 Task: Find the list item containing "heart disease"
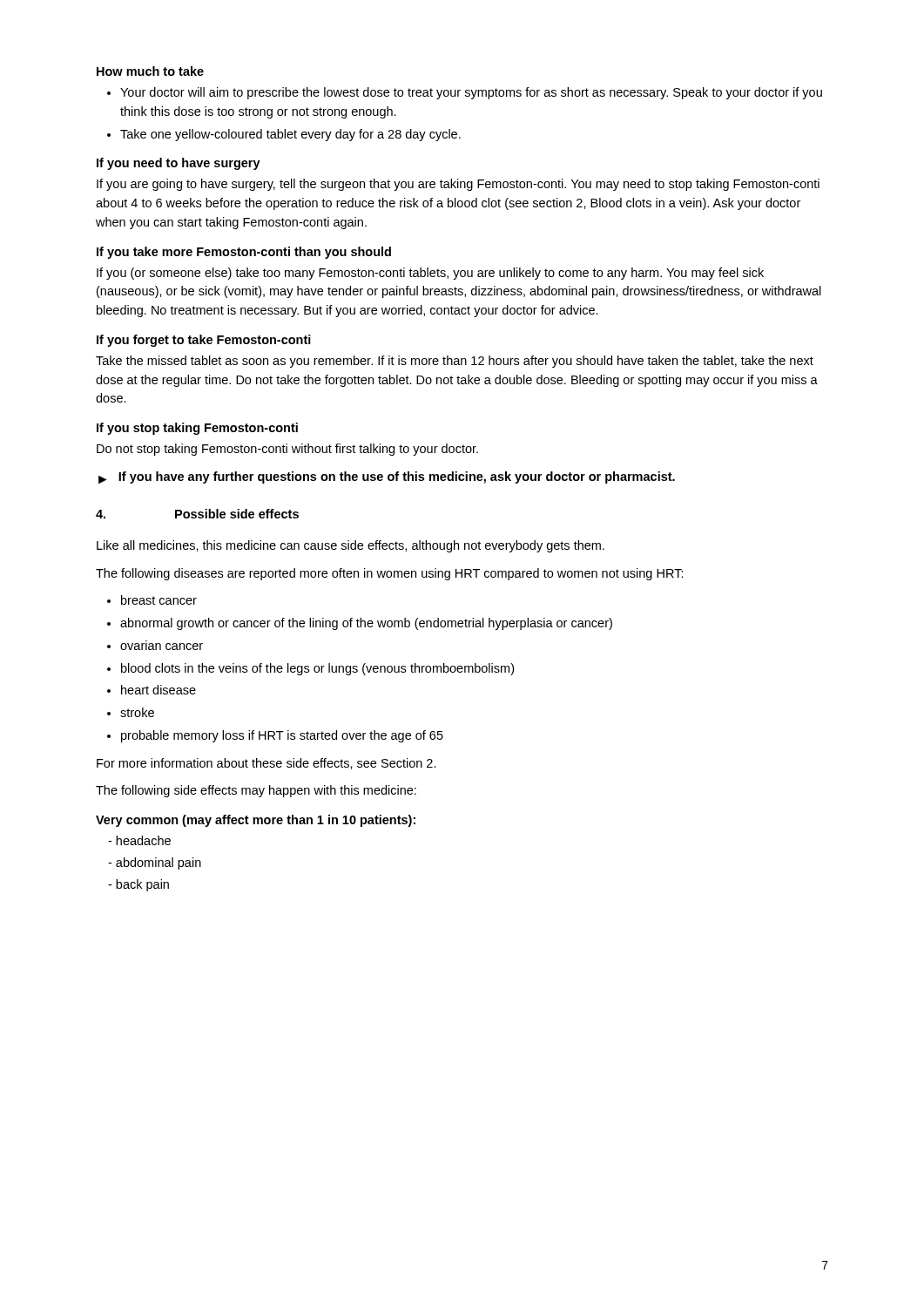click(158, 690)
